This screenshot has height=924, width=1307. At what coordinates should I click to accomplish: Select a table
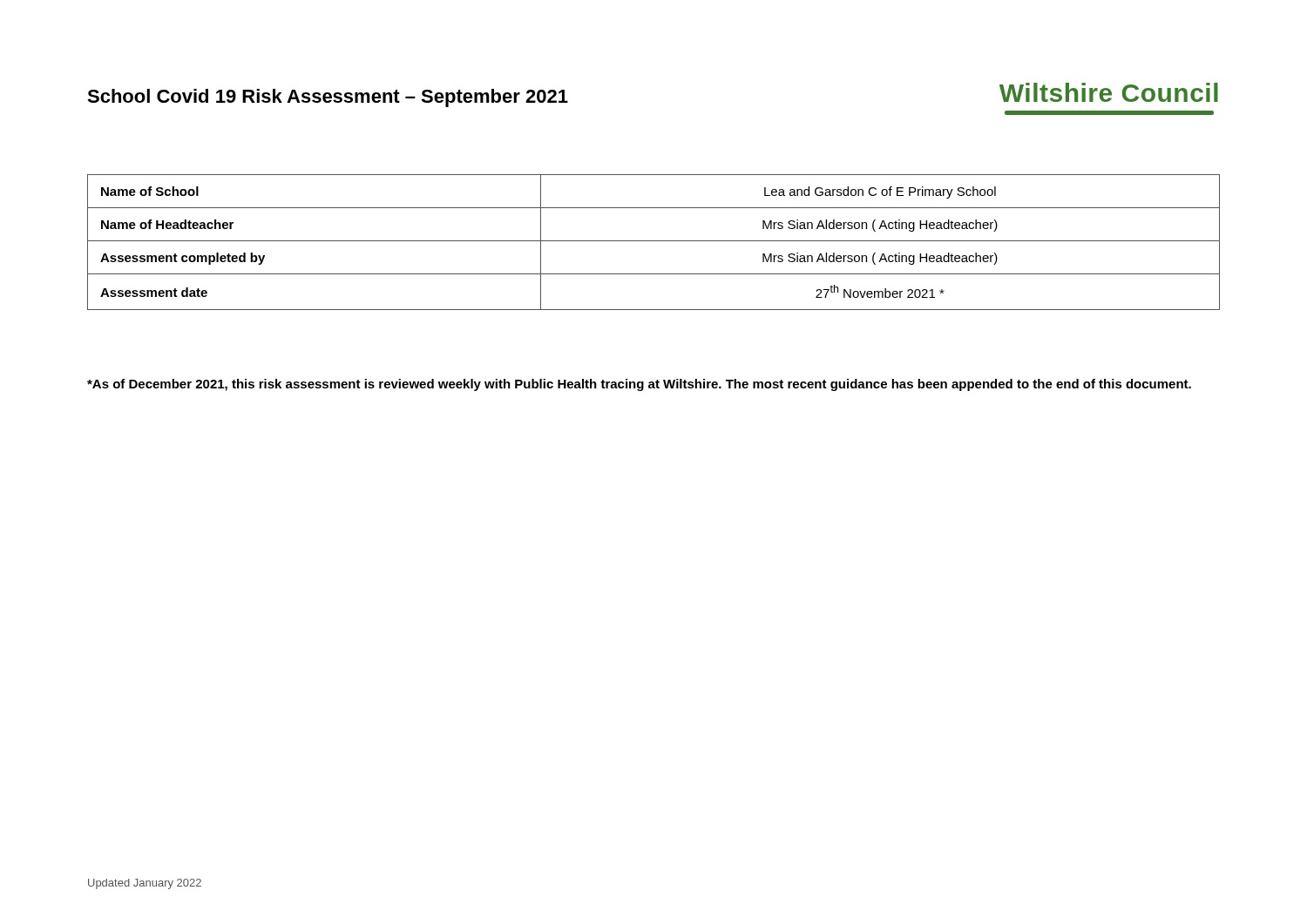point(654,242)
